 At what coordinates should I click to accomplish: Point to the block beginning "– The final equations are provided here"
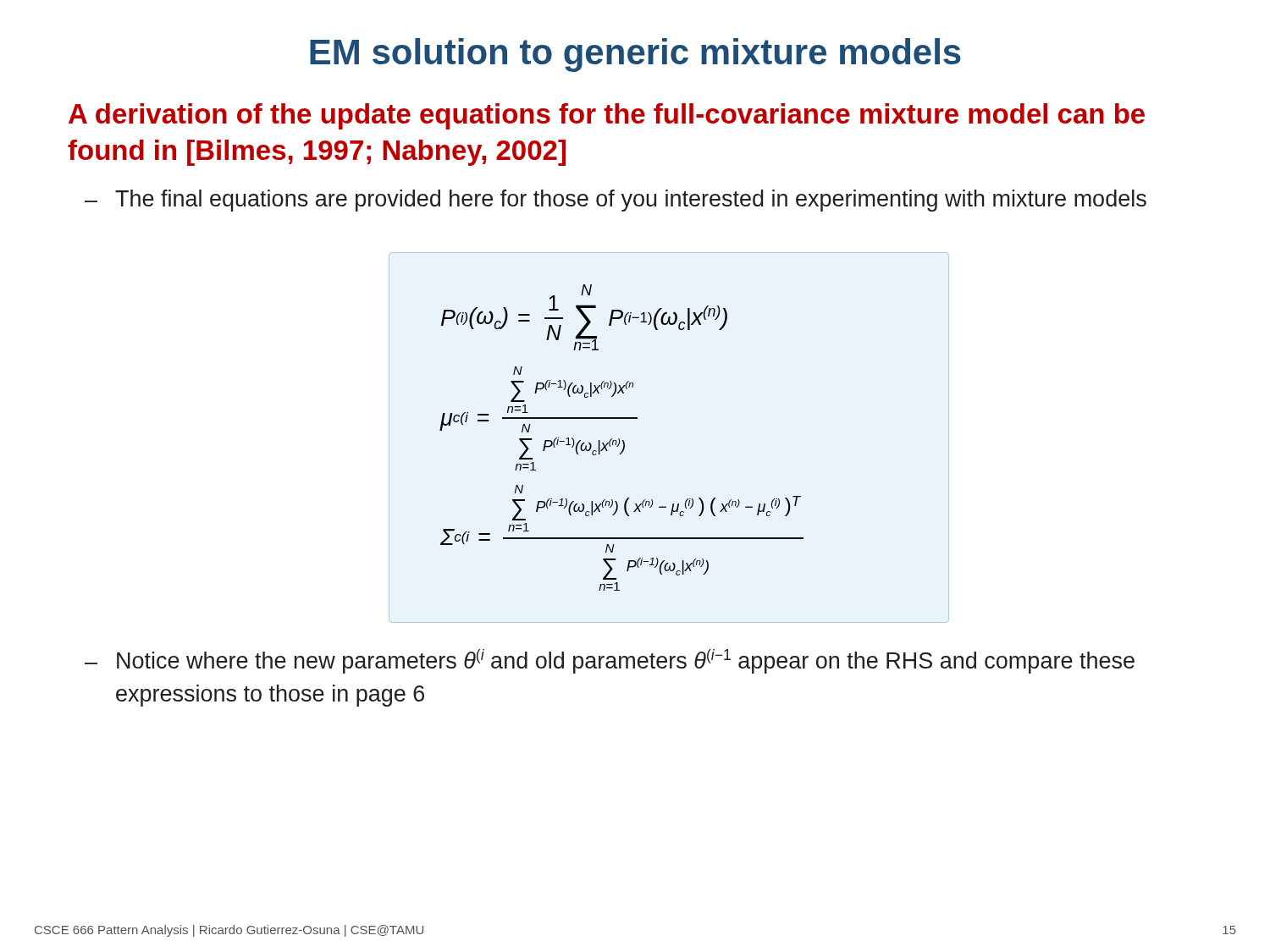644,200
